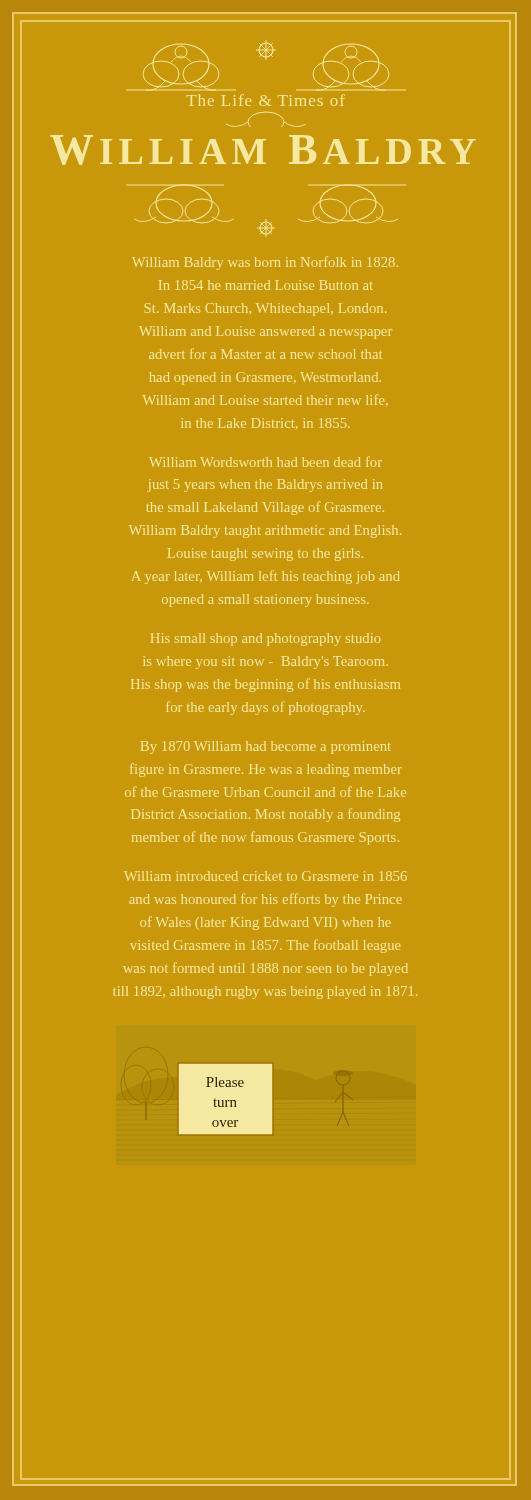Point to the element starting "William introduced cricket to"

click(266, 934)
